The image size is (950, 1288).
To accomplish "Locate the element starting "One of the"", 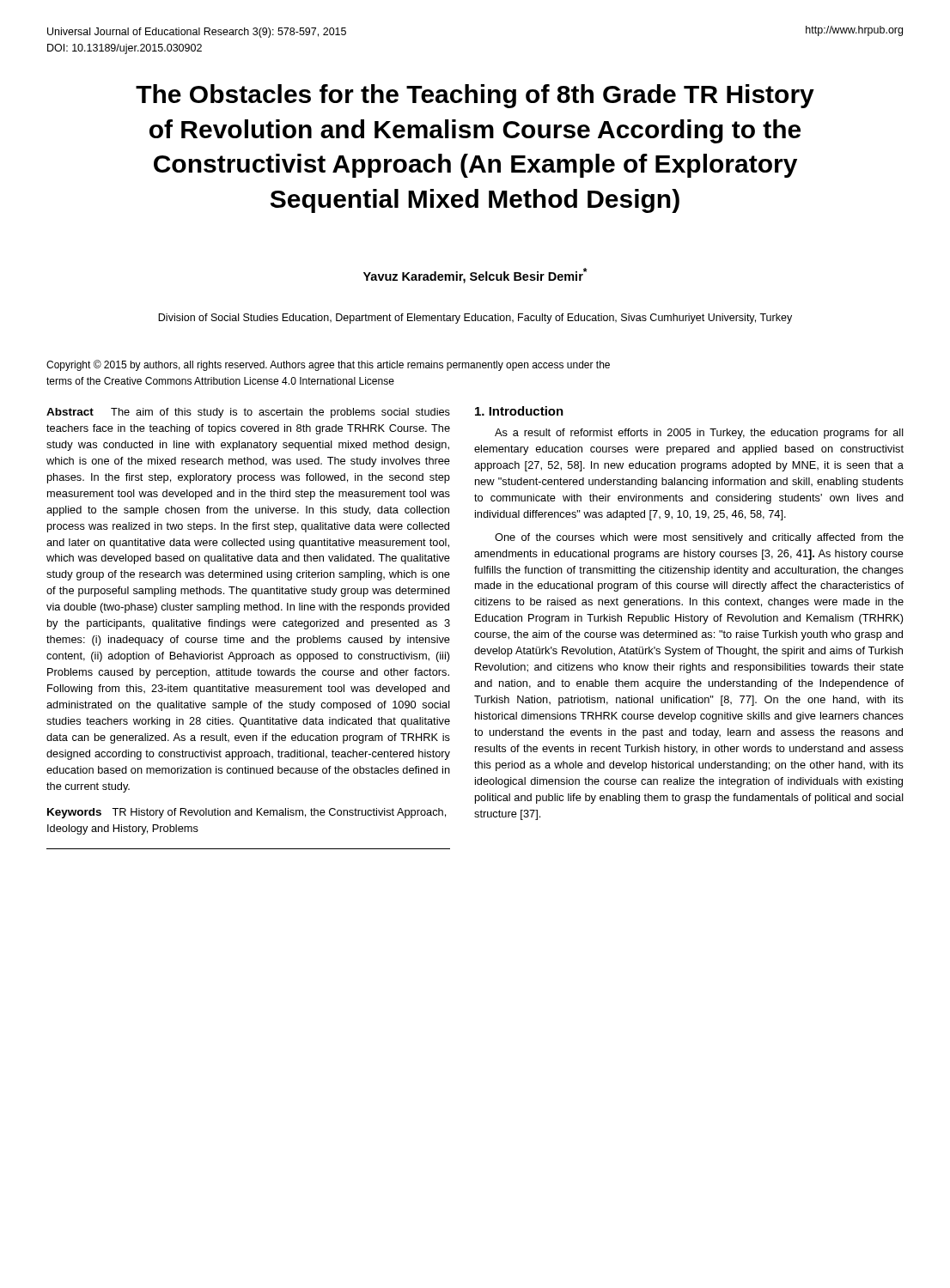I will (689, 676).
